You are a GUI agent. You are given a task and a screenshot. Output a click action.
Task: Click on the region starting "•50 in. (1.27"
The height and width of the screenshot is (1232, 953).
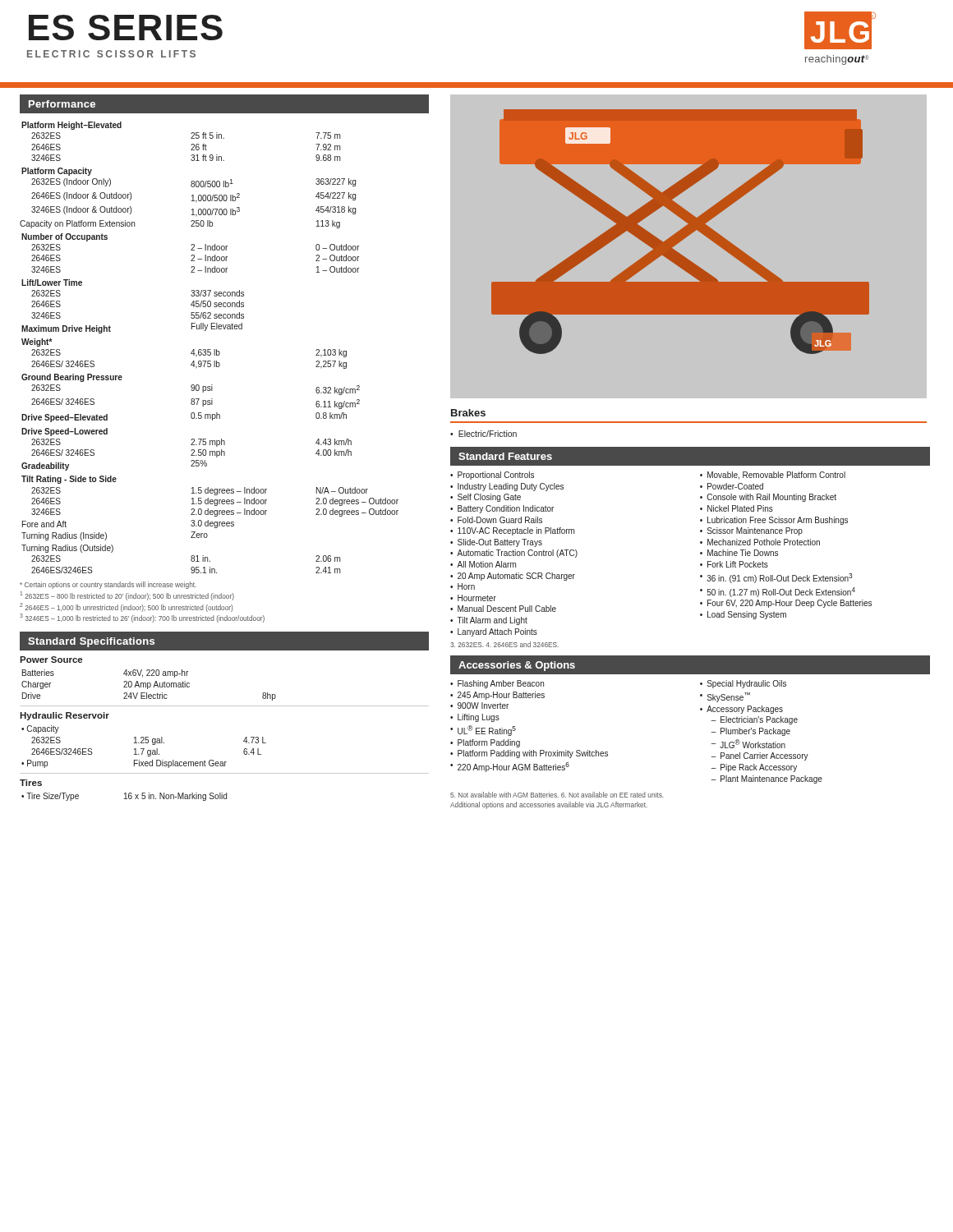click(x=777, y=591)
